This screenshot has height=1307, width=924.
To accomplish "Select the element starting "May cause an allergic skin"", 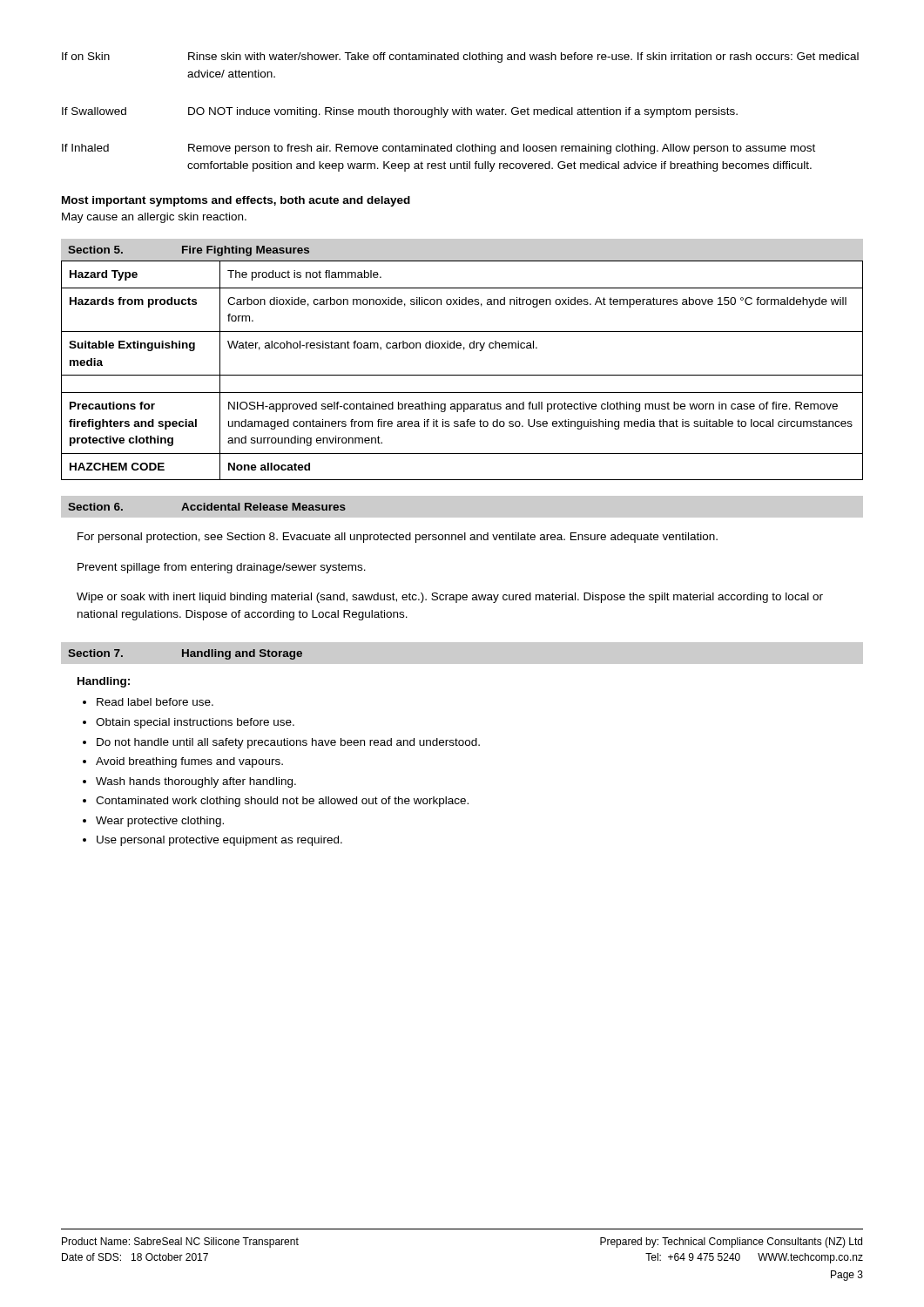I will [154, 217].
